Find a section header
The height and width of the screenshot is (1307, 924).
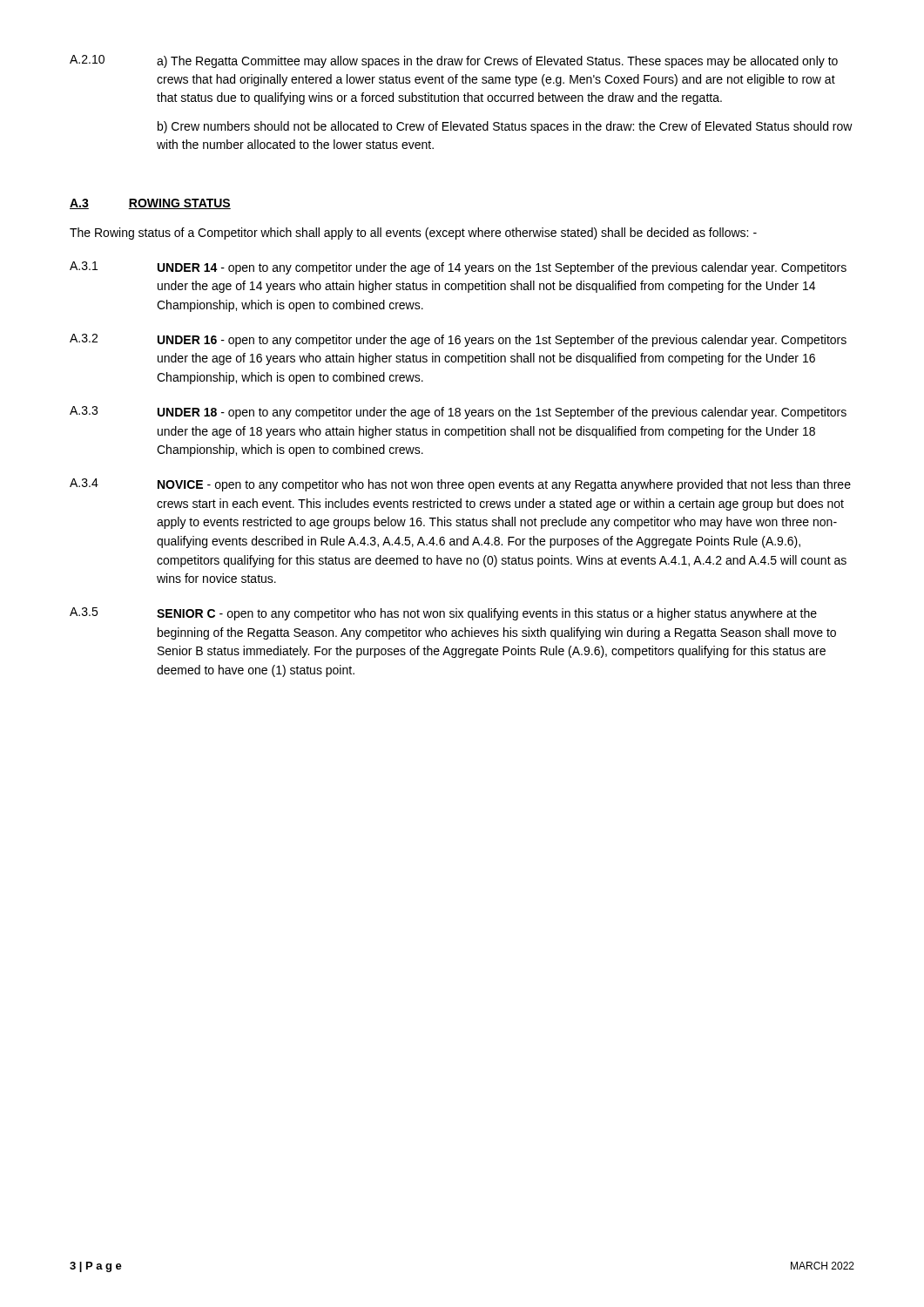tap(150, 203)
